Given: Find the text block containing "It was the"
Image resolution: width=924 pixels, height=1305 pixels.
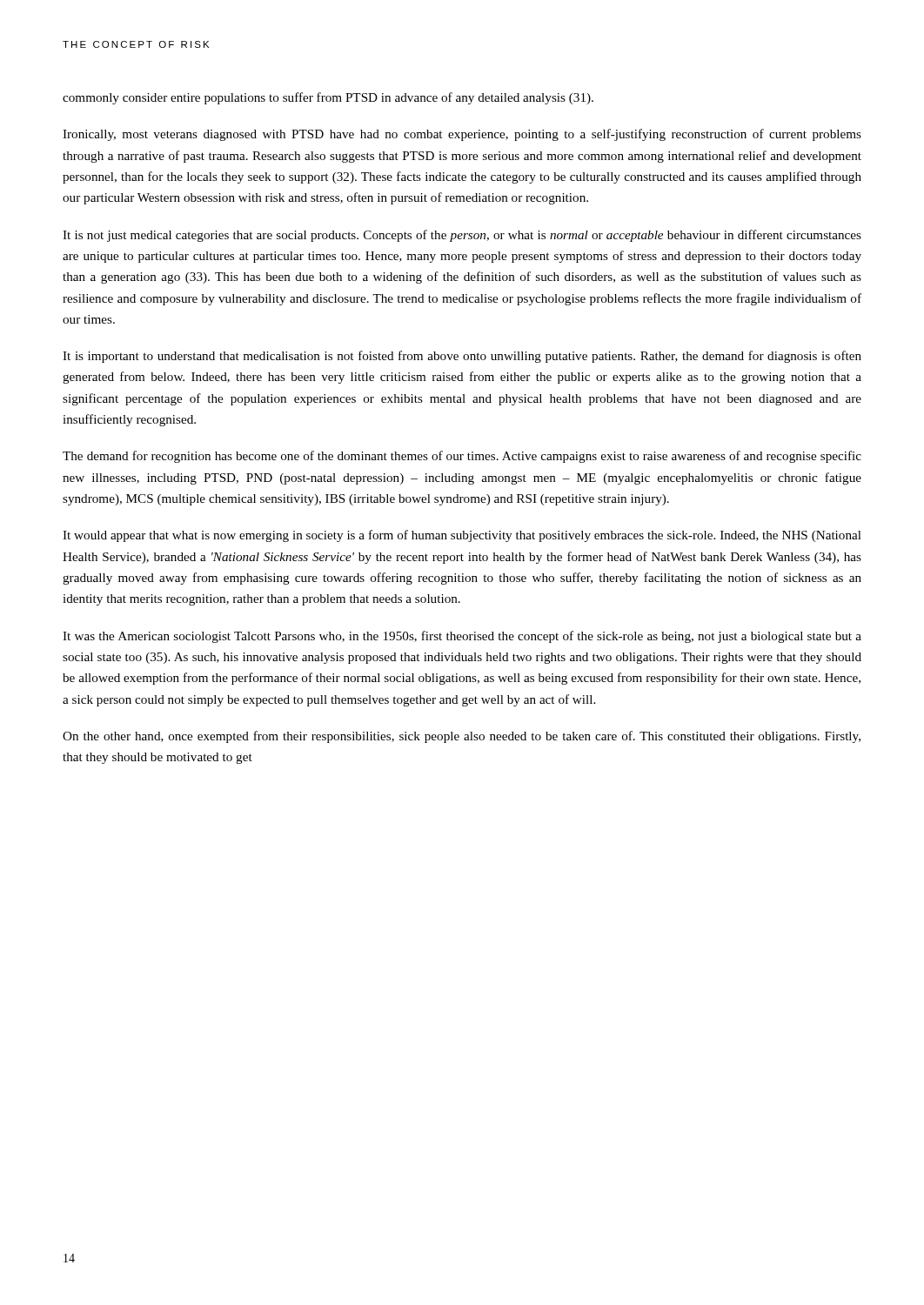Looking at the screenshot, I should tap(462, 667).
